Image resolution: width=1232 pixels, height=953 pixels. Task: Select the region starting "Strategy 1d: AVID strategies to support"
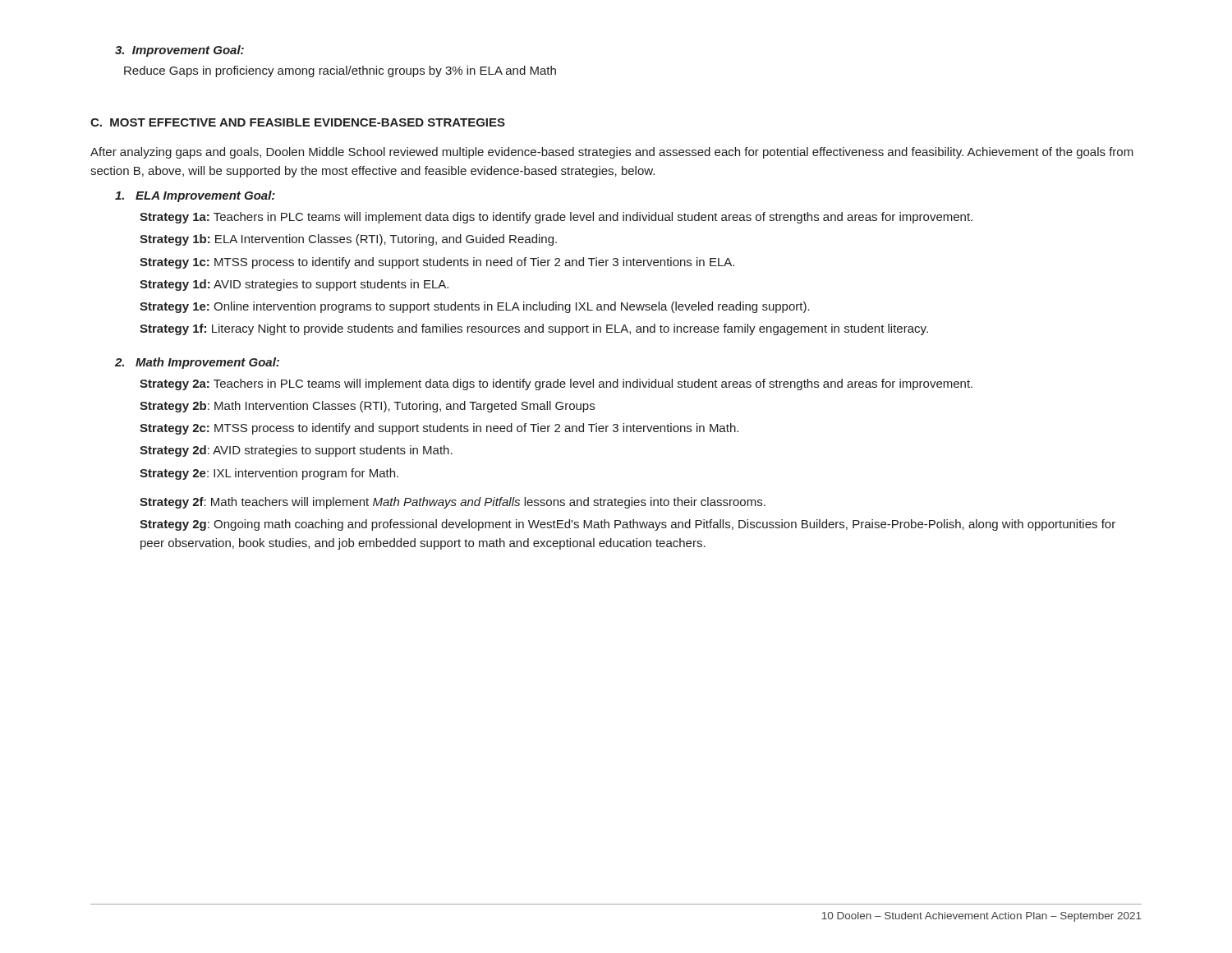click(295, 284)
